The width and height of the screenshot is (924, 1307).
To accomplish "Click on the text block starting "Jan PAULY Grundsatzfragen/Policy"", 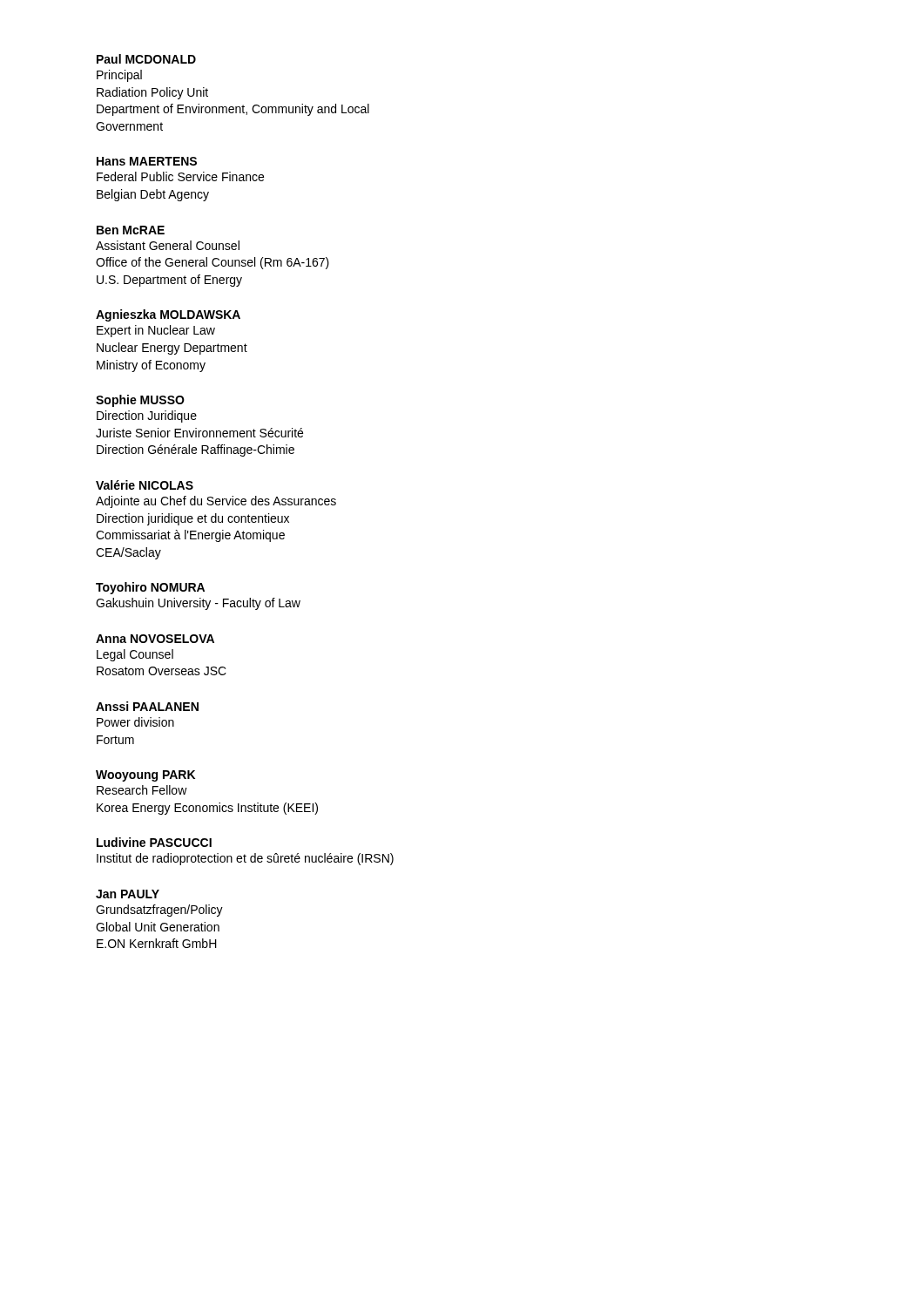I will 128,894.
